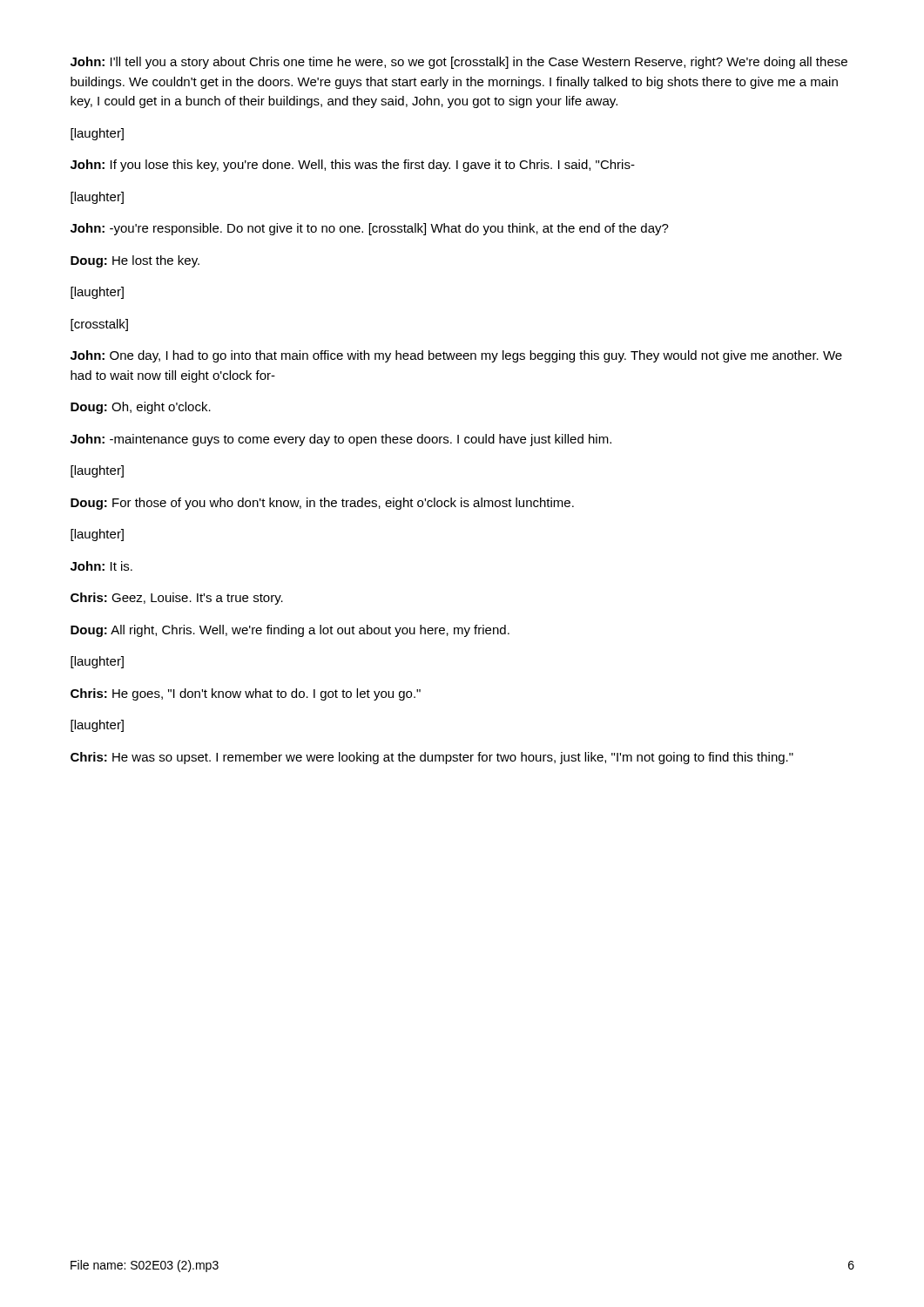This screenshot has height=1307, width=924.
Task: Navigate to the block starting "John: -maintenance guys to"
Action: (x=462, y=439)
